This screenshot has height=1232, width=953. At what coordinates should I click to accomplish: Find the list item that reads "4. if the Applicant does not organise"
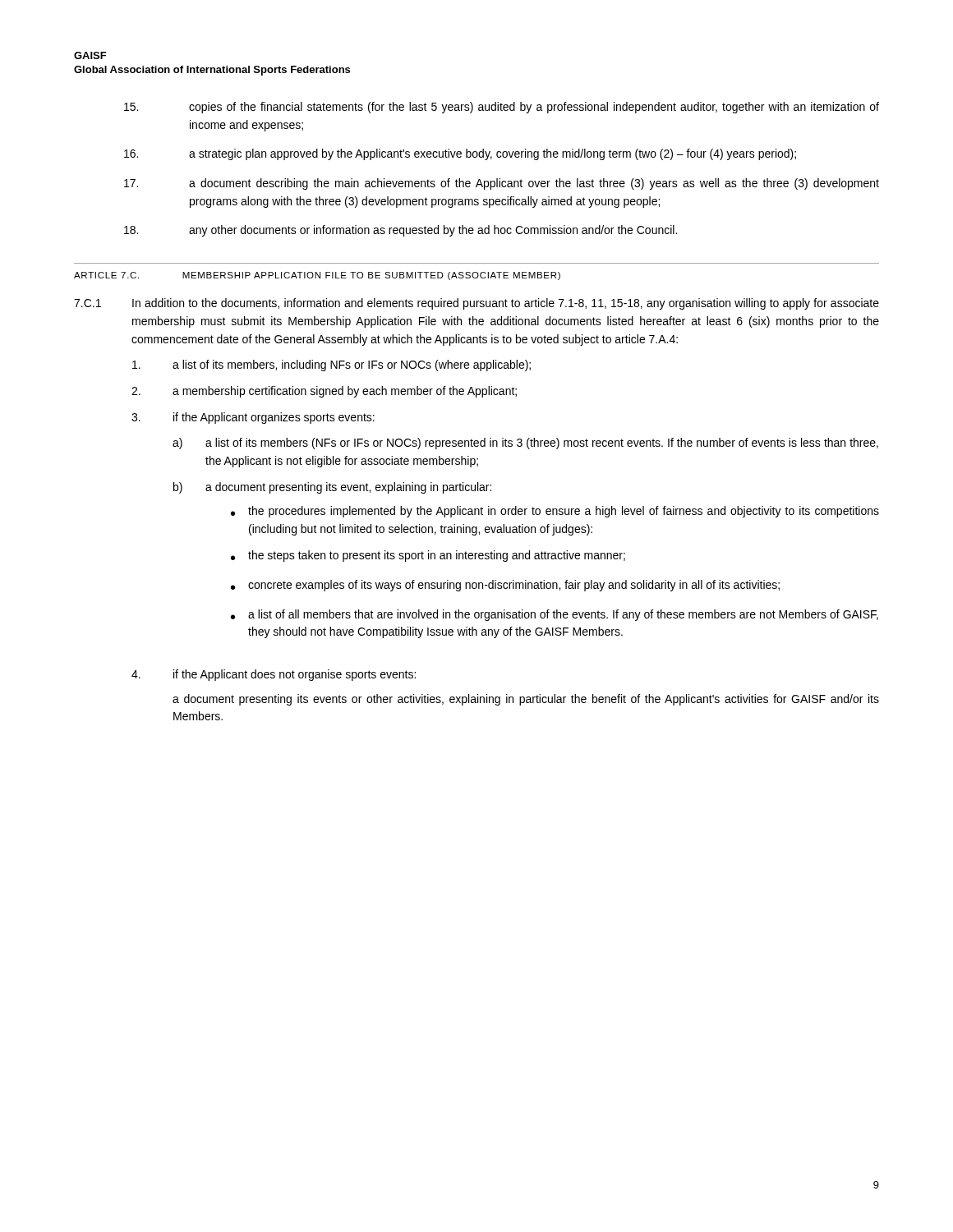pyautogui.click(x=505, y=696)
